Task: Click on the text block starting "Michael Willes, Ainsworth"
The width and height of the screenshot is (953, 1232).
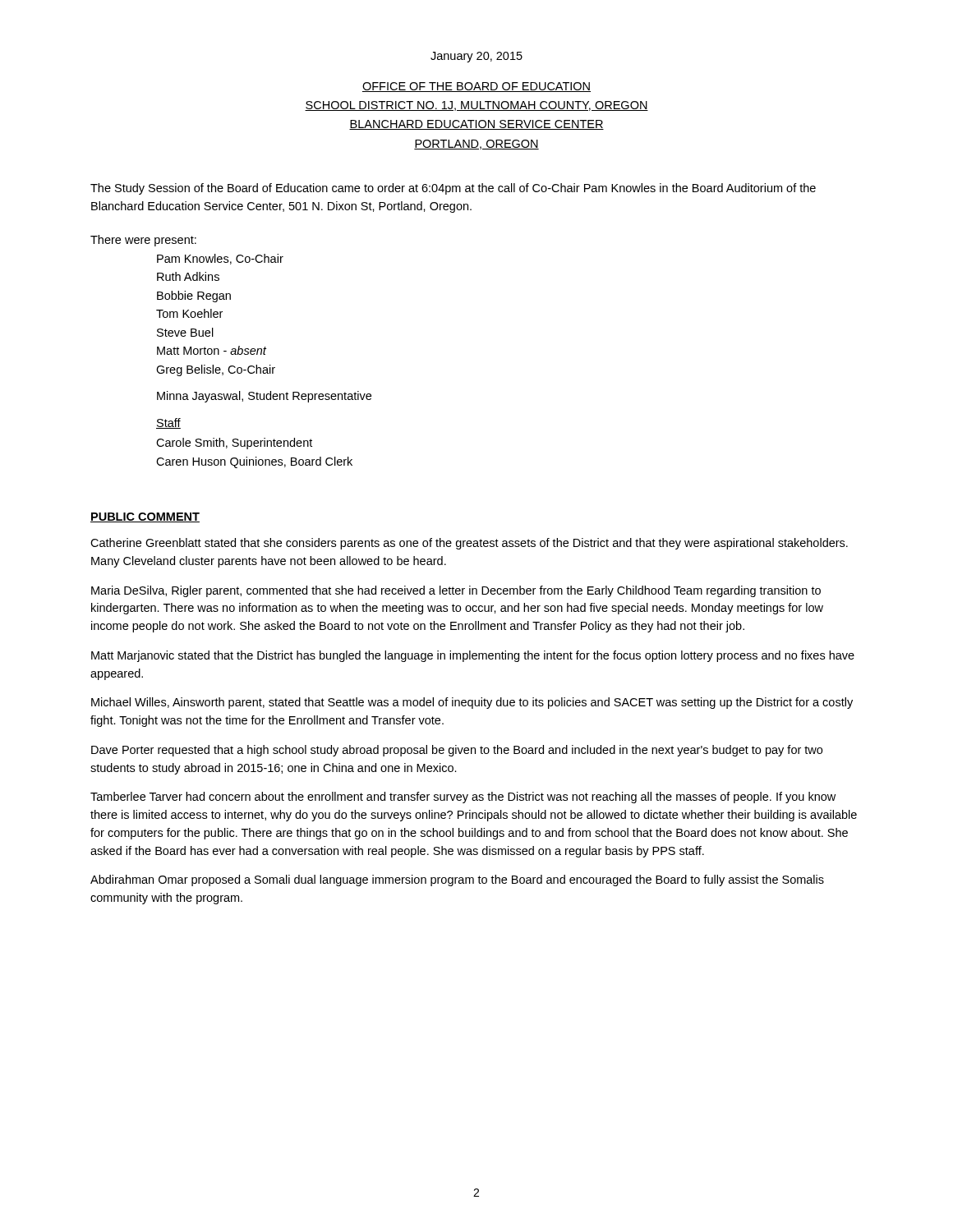Action: pyautogui.click(x=472, y=711)
